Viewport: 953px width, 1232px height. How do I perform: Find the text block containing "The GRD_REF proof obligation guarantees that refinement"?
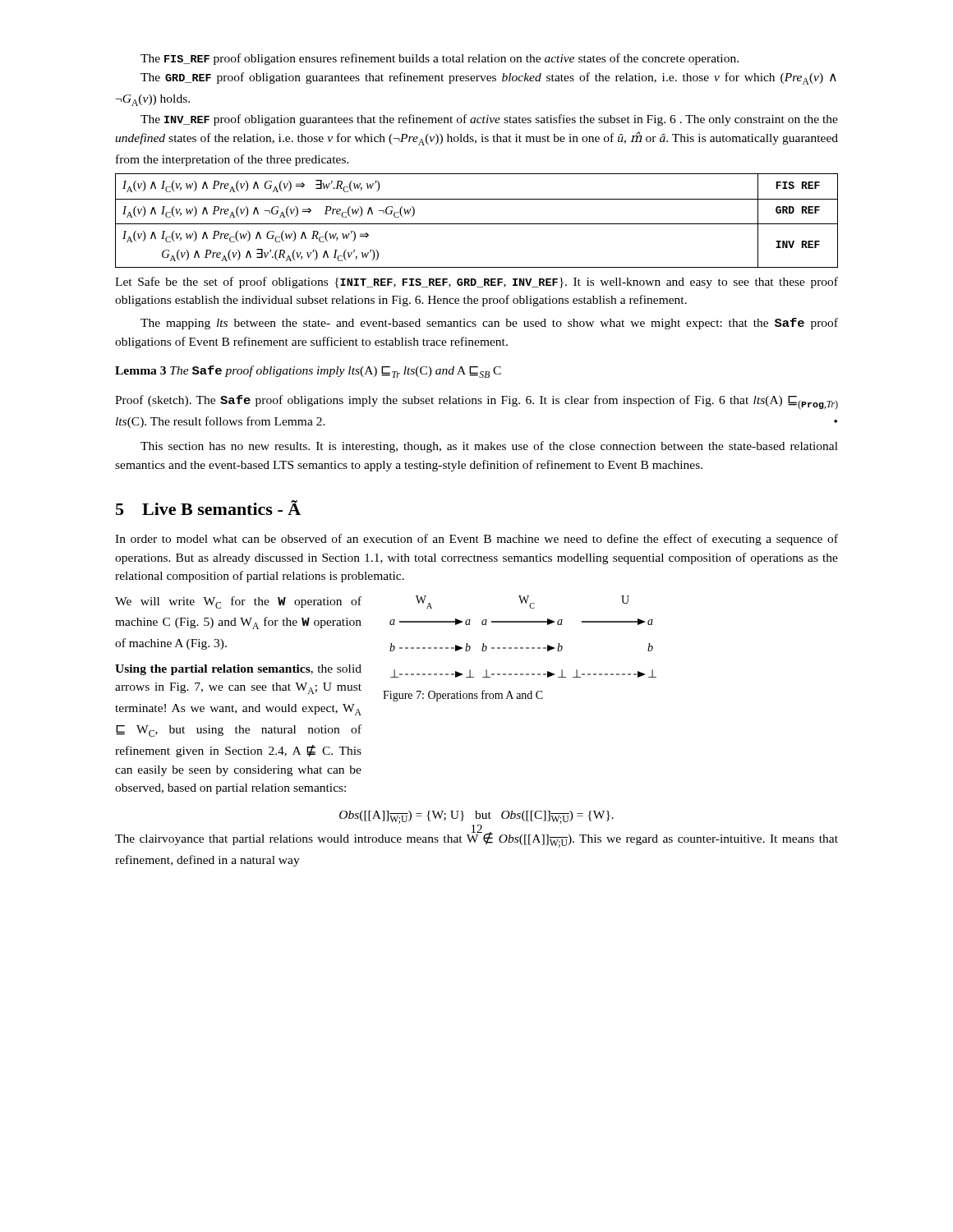(476, 89)
